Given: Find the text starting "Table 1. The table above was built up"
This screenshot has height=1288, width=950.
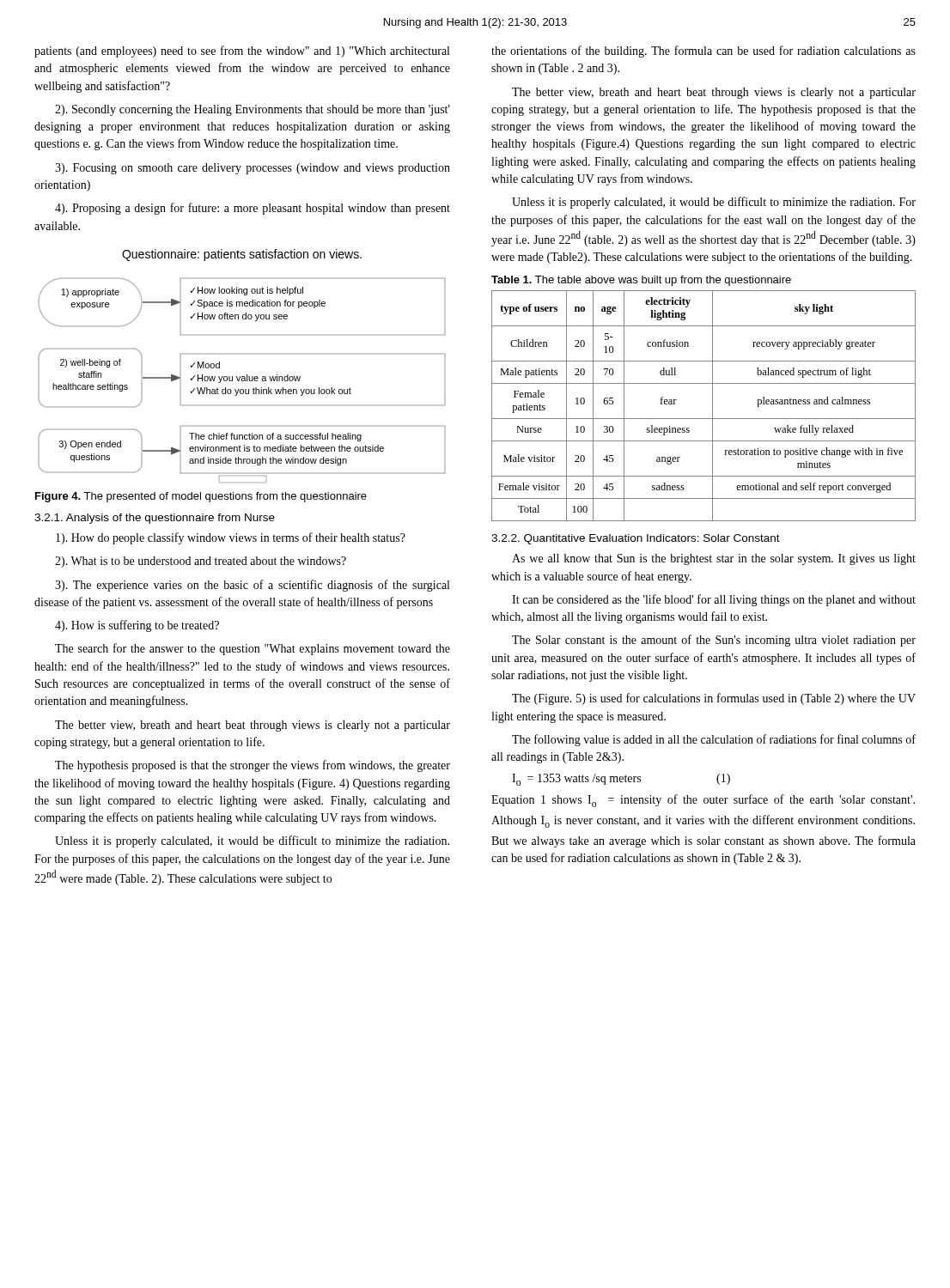Looking at the screenshot, I should click(x=641, y=280).
